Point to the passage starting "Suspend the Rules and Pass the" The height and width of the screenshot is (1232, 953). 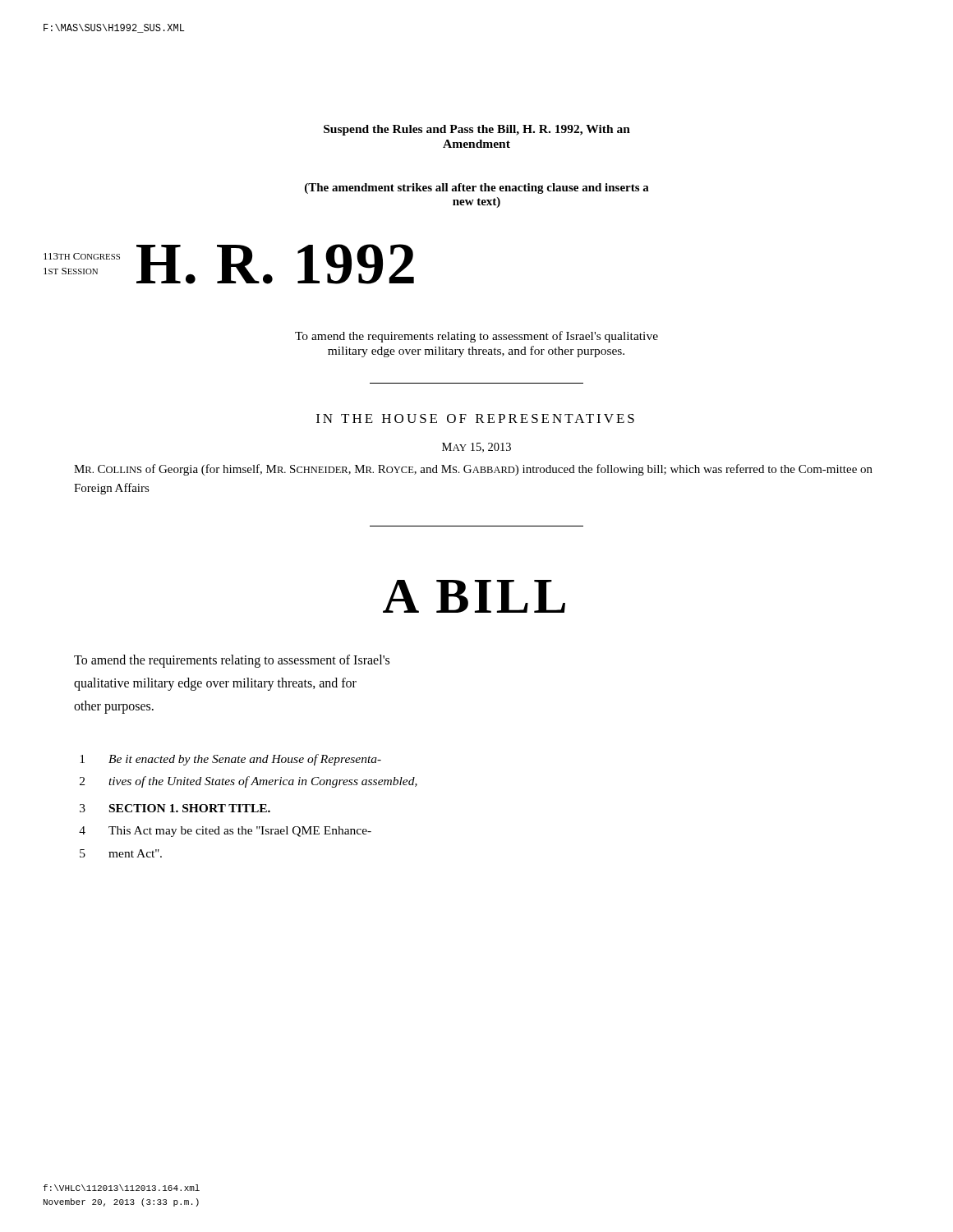tap(476, 136)
